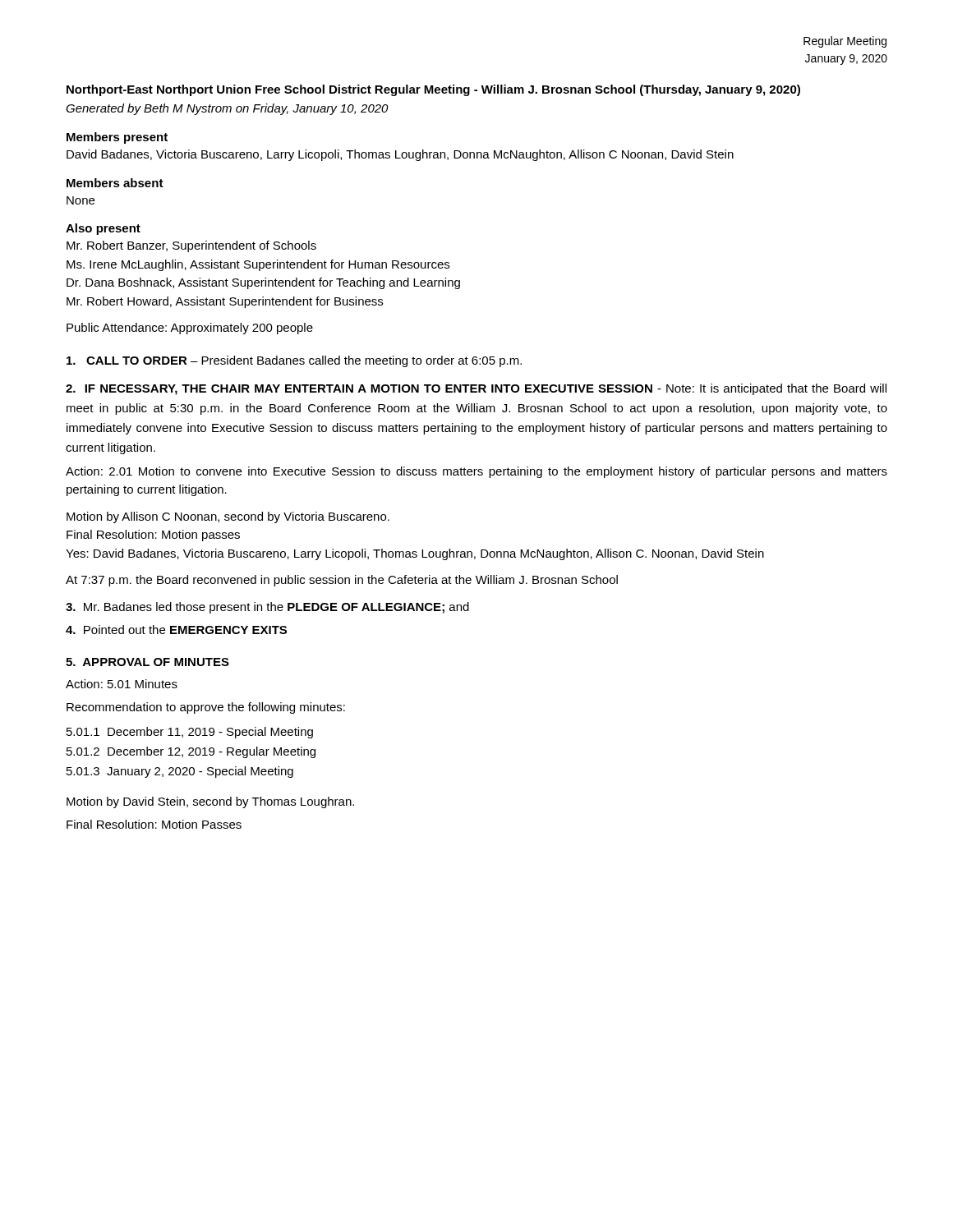The width and height of the screenshot is (953, 1232).
Task: Locate the block of text that opens with "Motion by David Stein, second"
Action: click(x=210, y=802)
